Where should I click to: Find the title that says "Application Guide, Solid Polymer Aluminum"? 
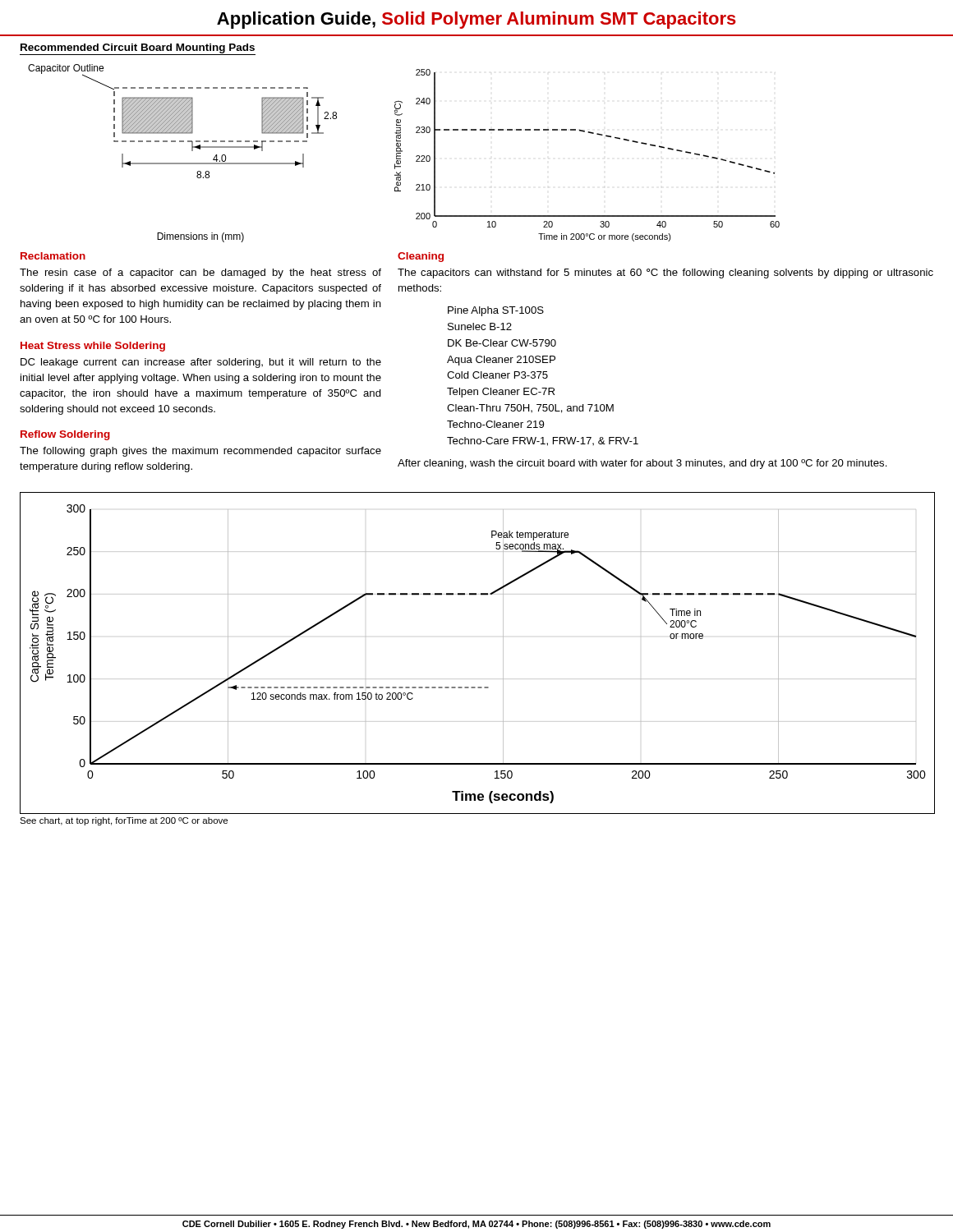[x=476, y=18]
